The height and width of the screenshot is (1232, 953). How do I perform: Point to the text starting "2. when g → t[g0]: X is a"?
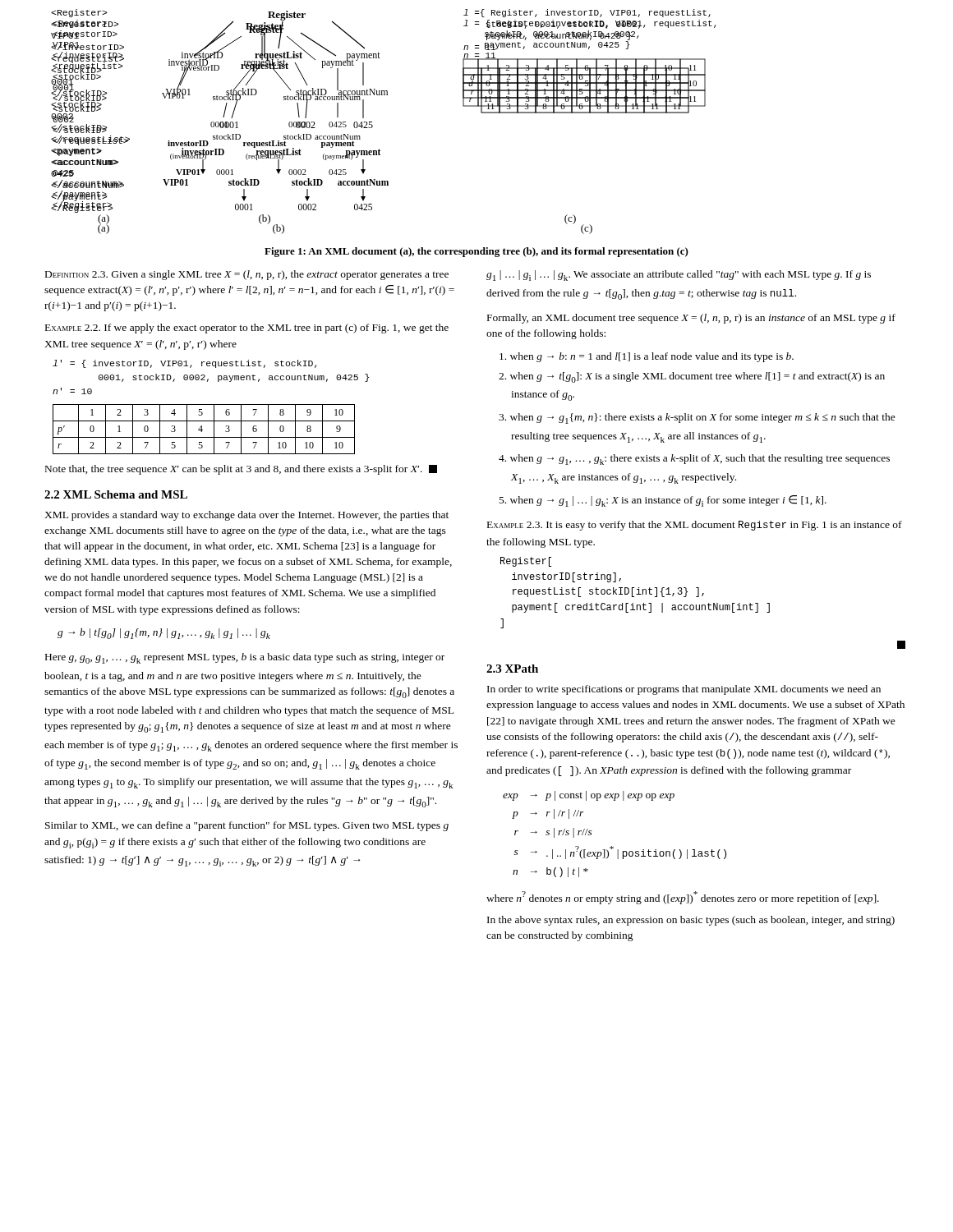[x=692, y=386]
